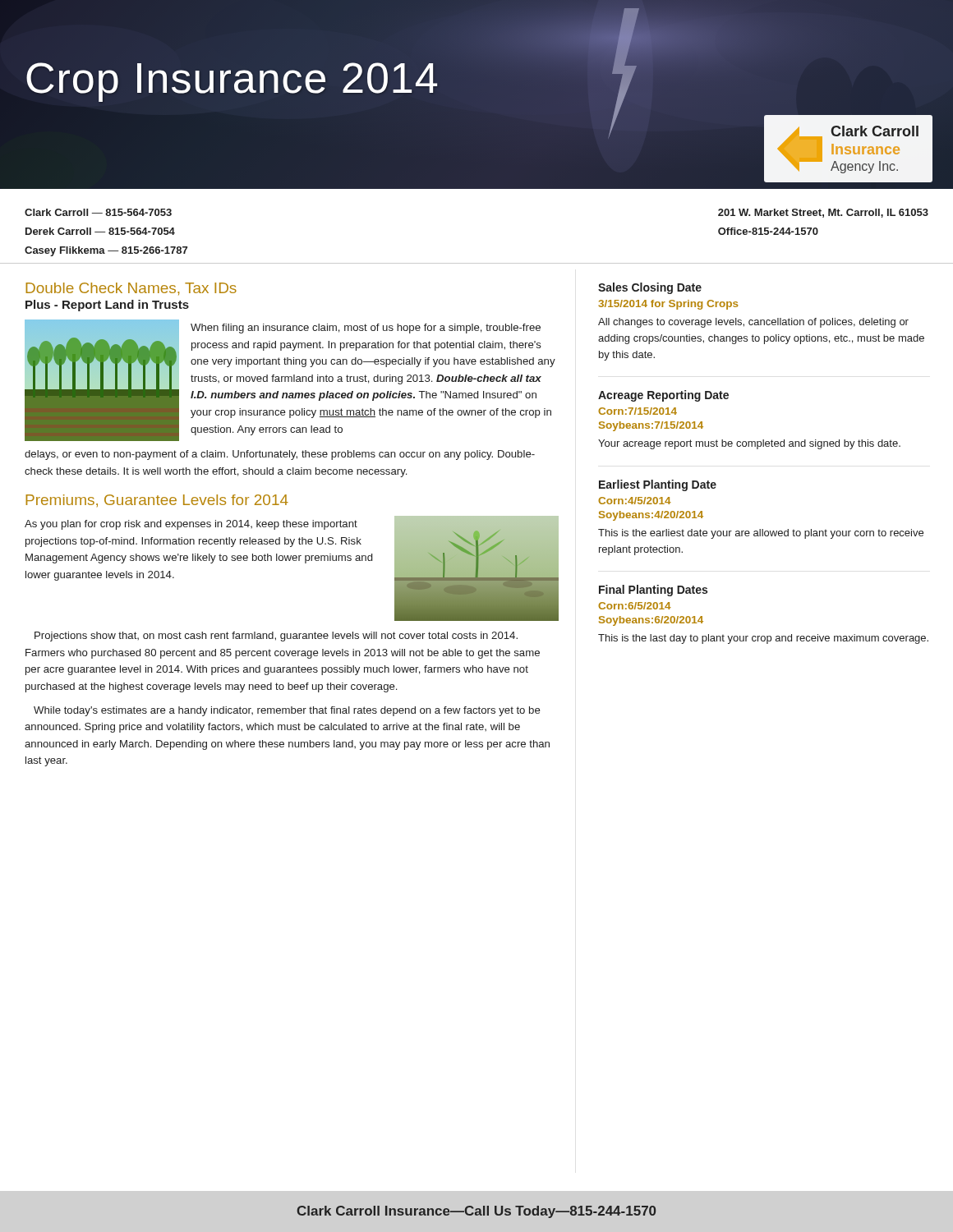Navigate to the region starting "Final Planting Dates Corn:6/5/2014 Soybeans:6/20/2014 This is the"

(x=653, y=591)
